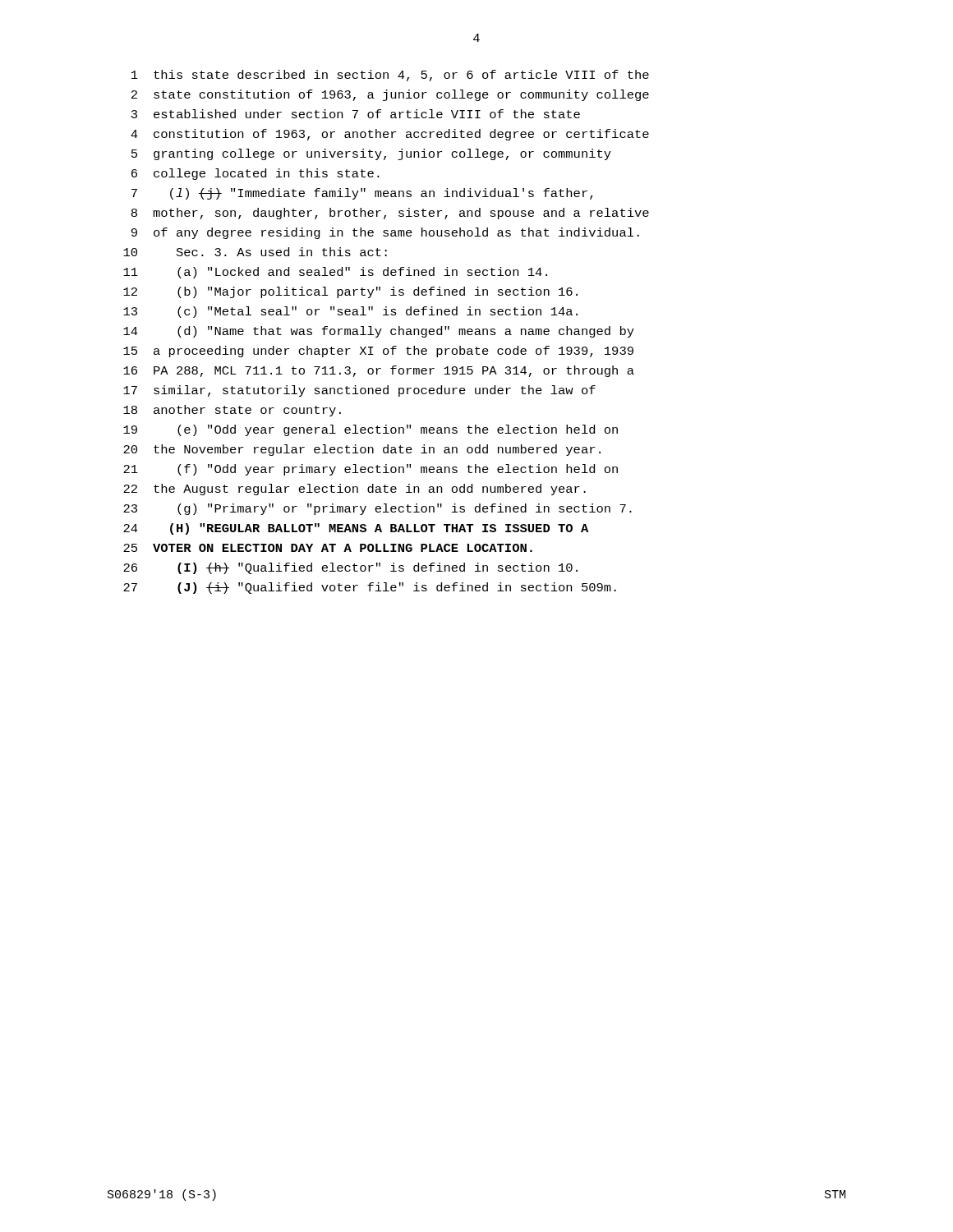Point to the block starting "13 (c) "Metal seal" or "seal" is defined"
This screenshot has height=1232, width=953.
(x=489, y=312)
